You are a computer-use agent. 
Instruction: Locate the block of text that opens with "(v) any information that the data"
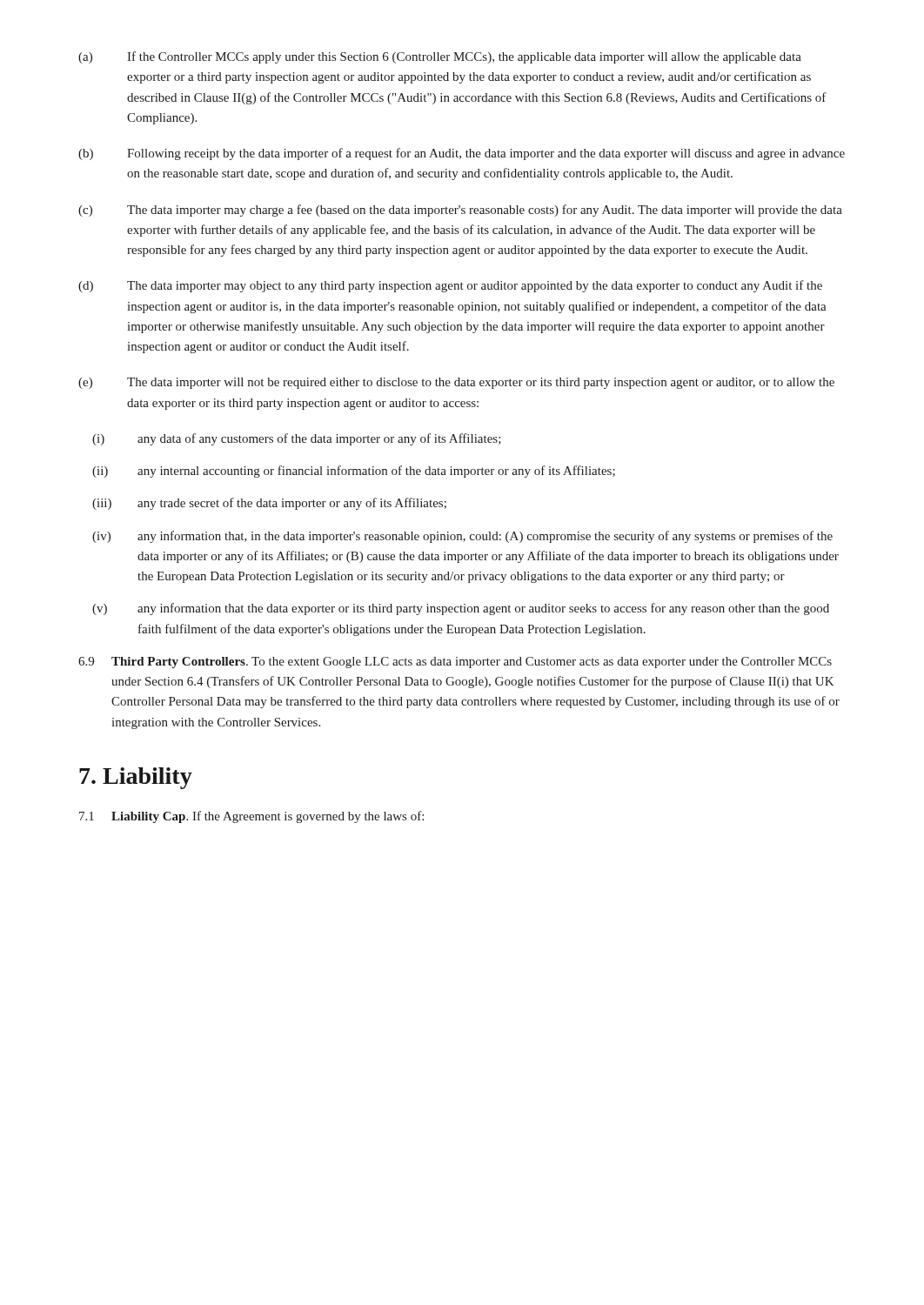(x=469, y=619)
